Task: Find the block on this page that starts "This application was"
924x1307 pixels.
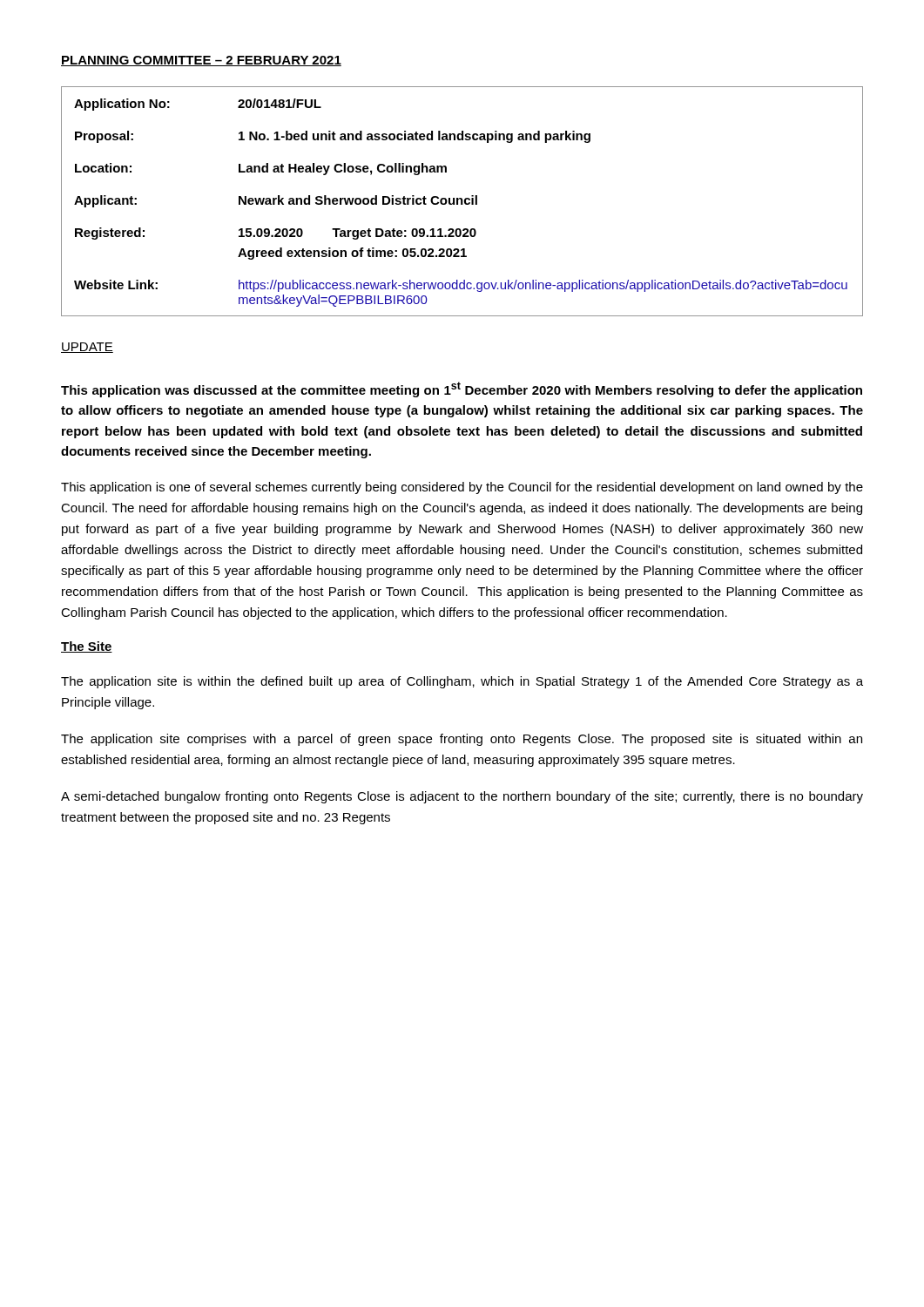Action: tap(462, 419)
